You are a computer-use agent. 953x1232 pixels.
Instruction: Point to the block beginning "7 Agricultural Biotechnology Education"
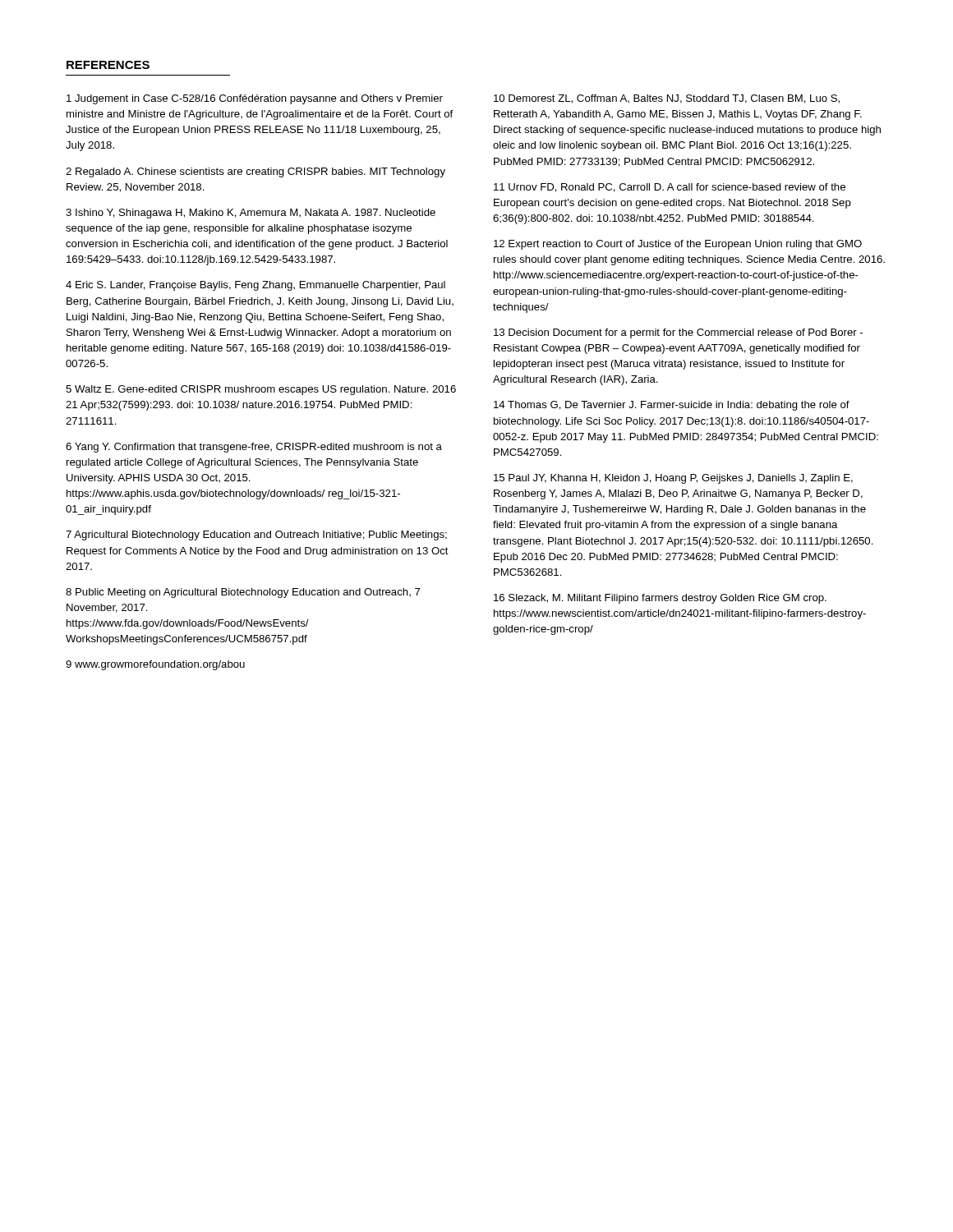(x=263, y=550)
